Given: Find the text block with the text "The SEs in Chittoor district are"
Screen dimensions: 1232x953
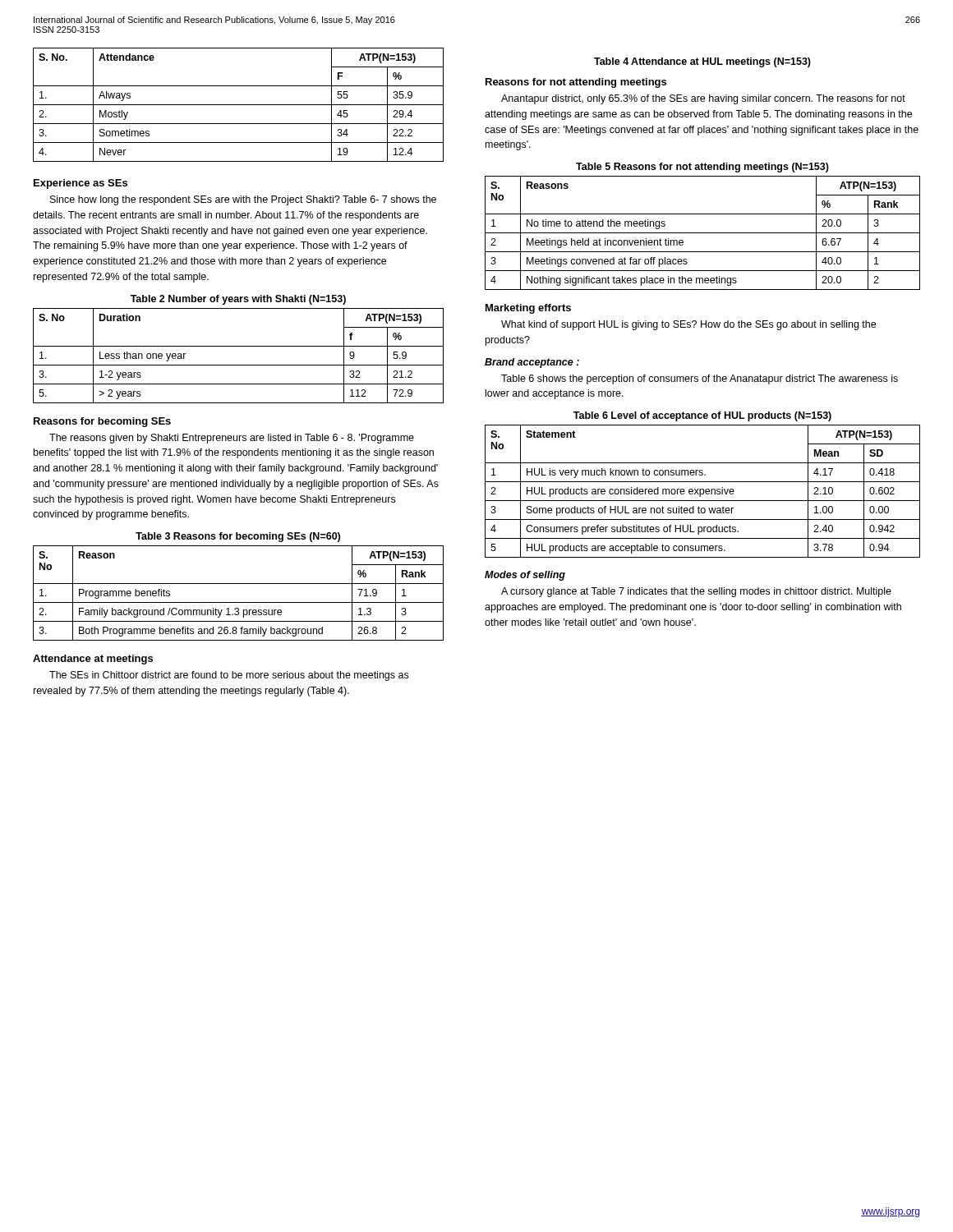Looking at the screenshot, I should coord(221,683).
